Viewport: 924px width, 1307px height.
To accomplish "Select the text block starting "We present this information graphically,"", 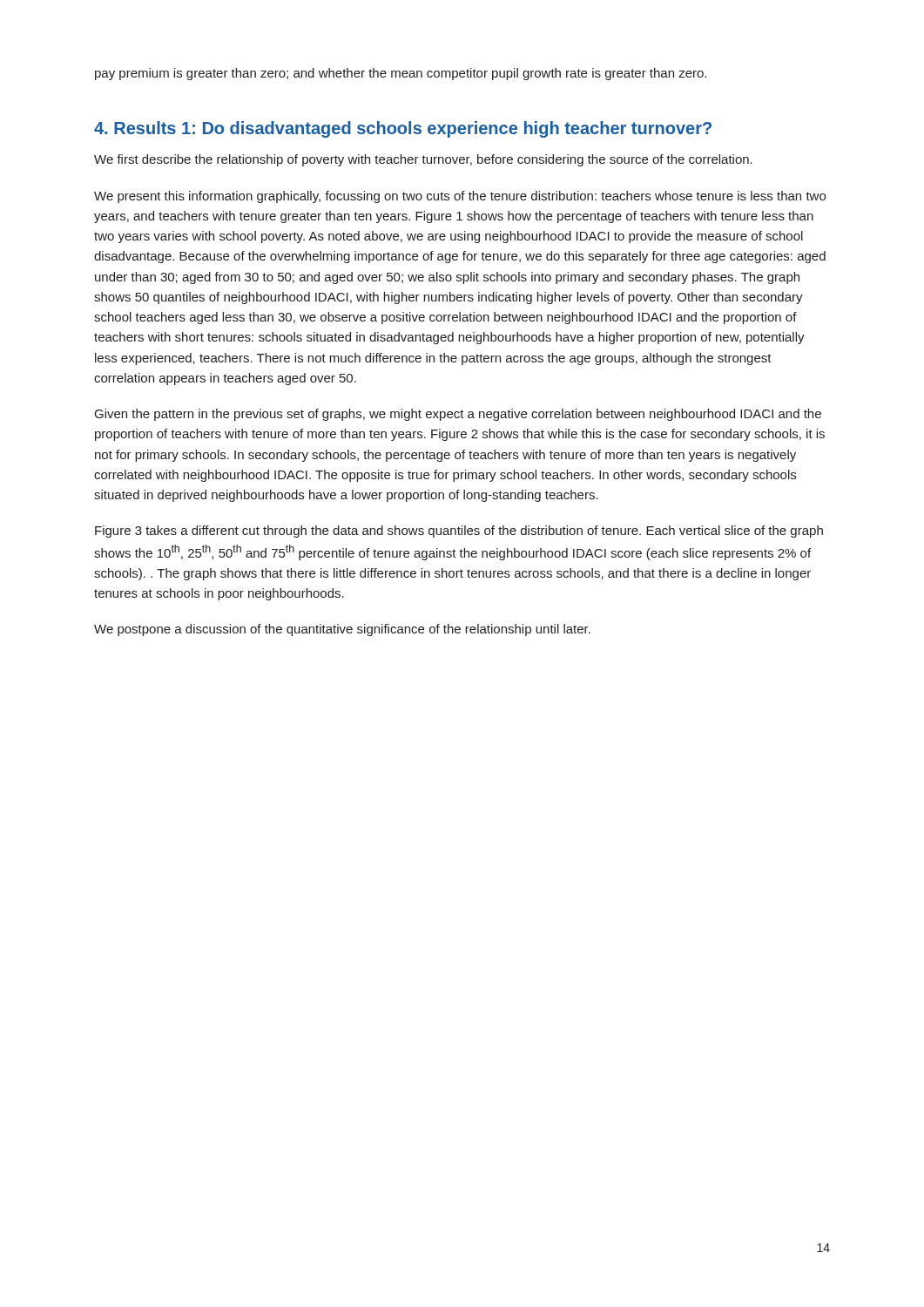I will pos(460,286).
